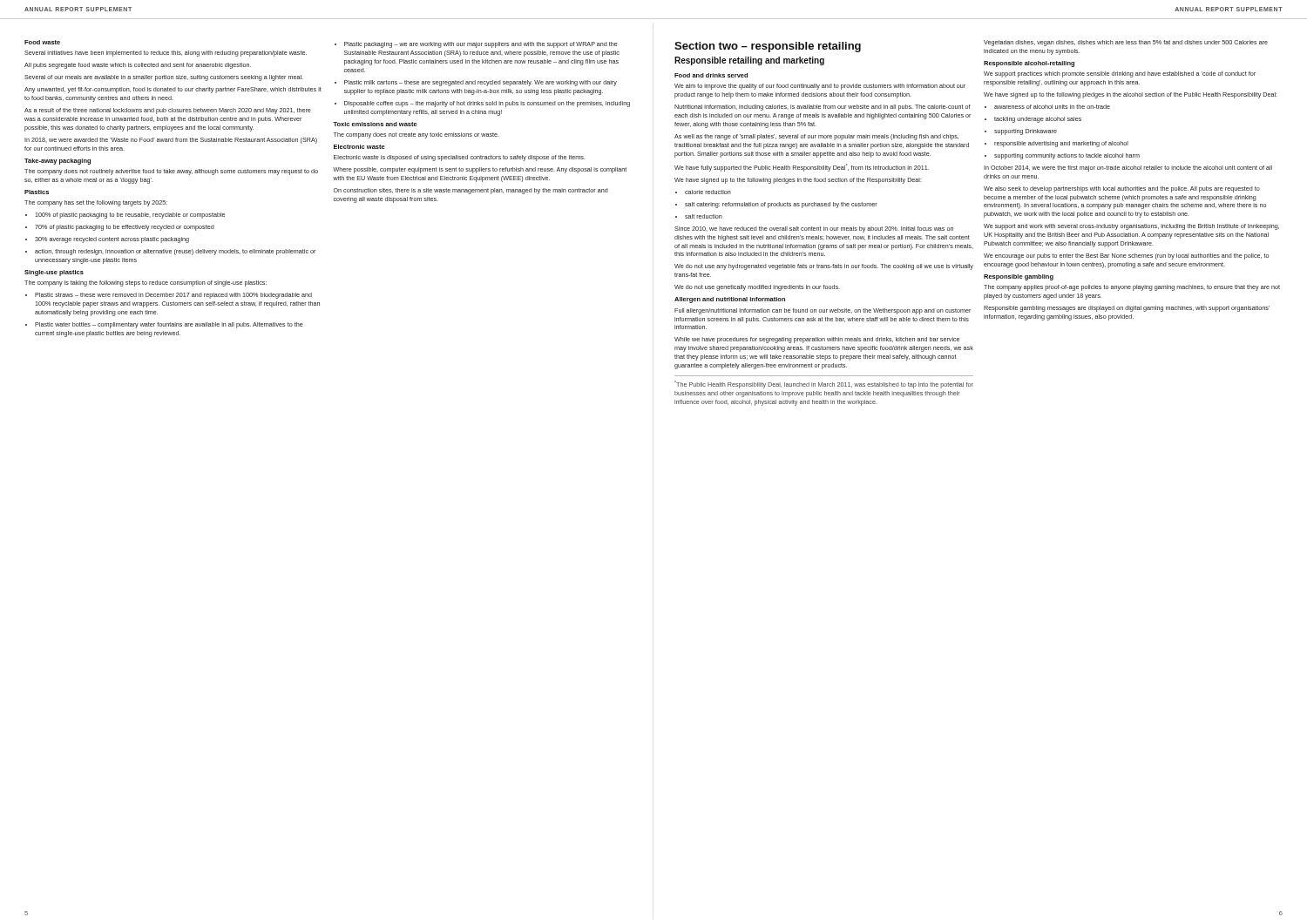1307x924 pixels.
Task: Find the passage starting "We do not use genetically"
Action: [824, 288]
